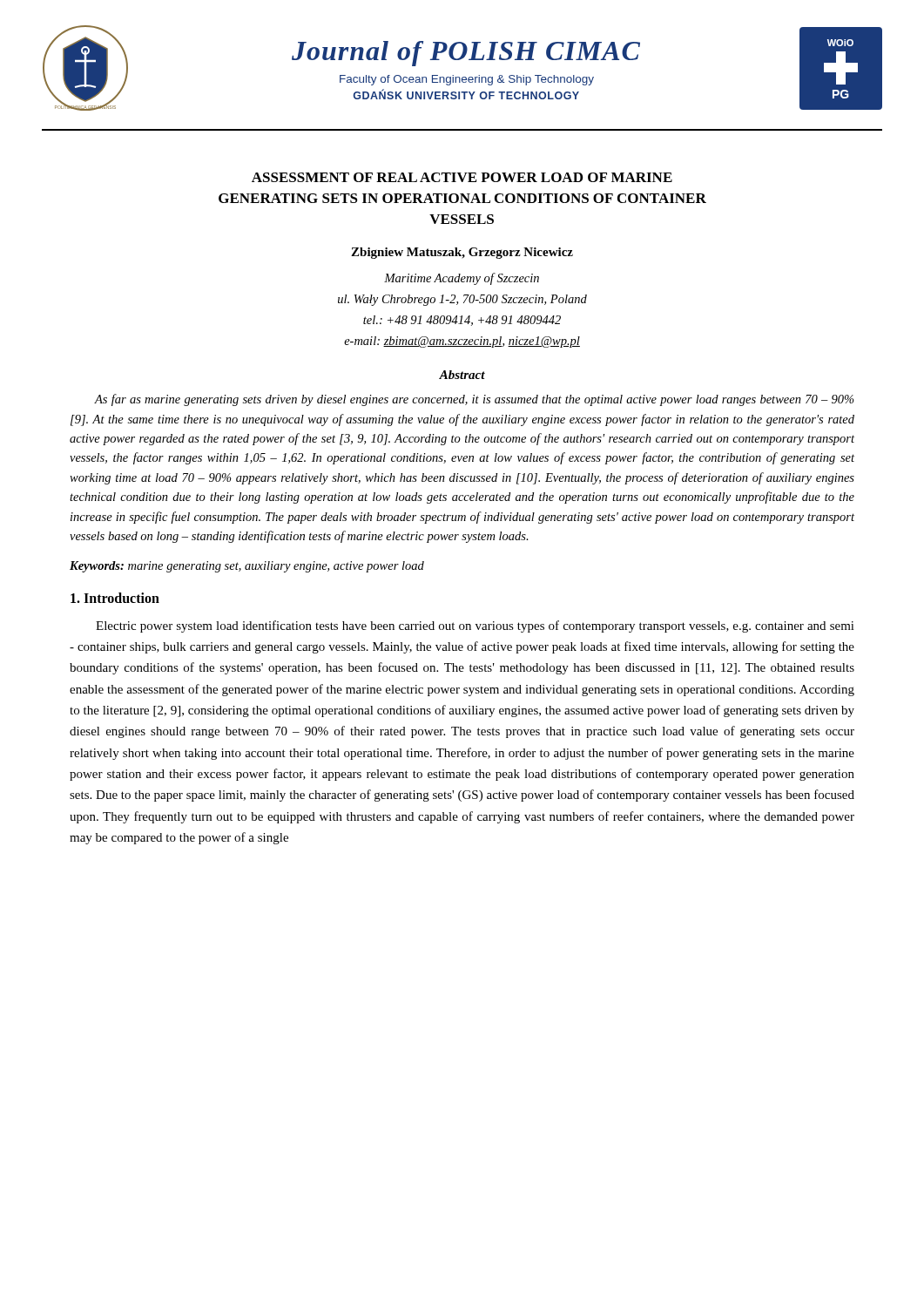Locate the text block that reads "Keywords: marine generating"
The height and width of the screenshot is (1307, 924).
[x=247, y=565]
